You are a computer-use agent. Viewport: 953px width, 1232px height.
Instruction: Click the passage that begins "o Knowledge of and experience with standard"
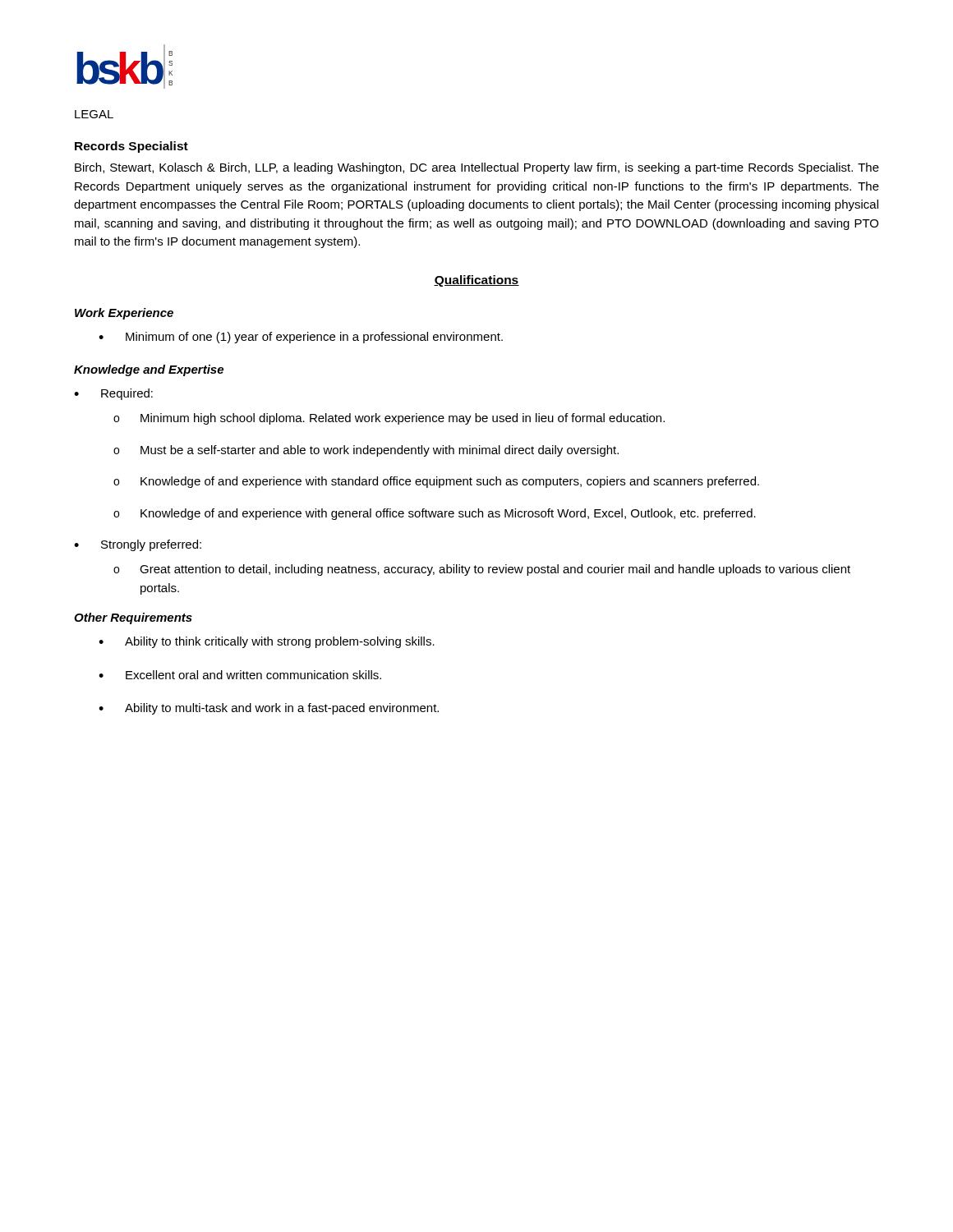496,482
